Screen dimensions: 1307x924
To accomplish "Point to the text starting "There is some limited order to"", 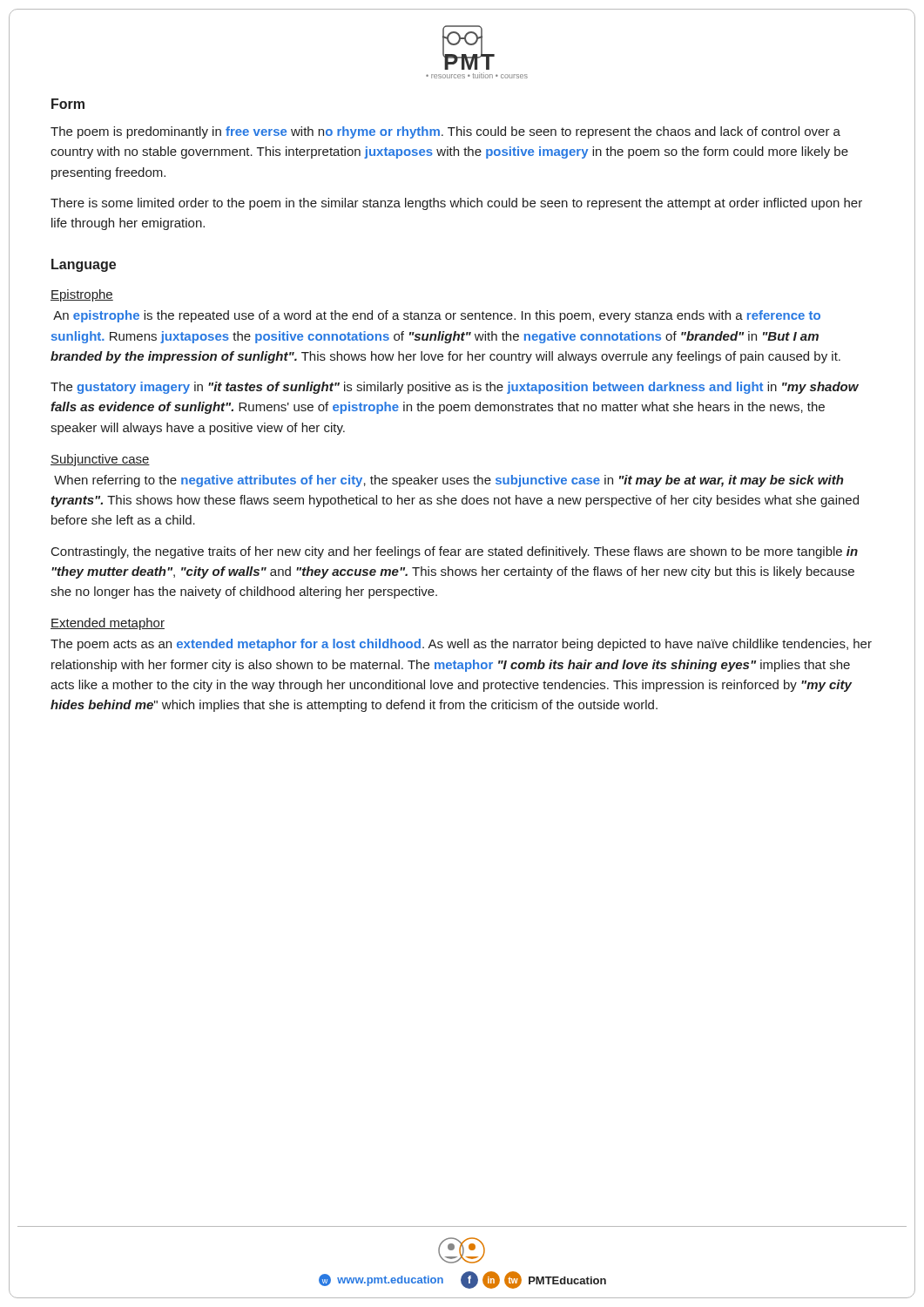I will (456, 213).
